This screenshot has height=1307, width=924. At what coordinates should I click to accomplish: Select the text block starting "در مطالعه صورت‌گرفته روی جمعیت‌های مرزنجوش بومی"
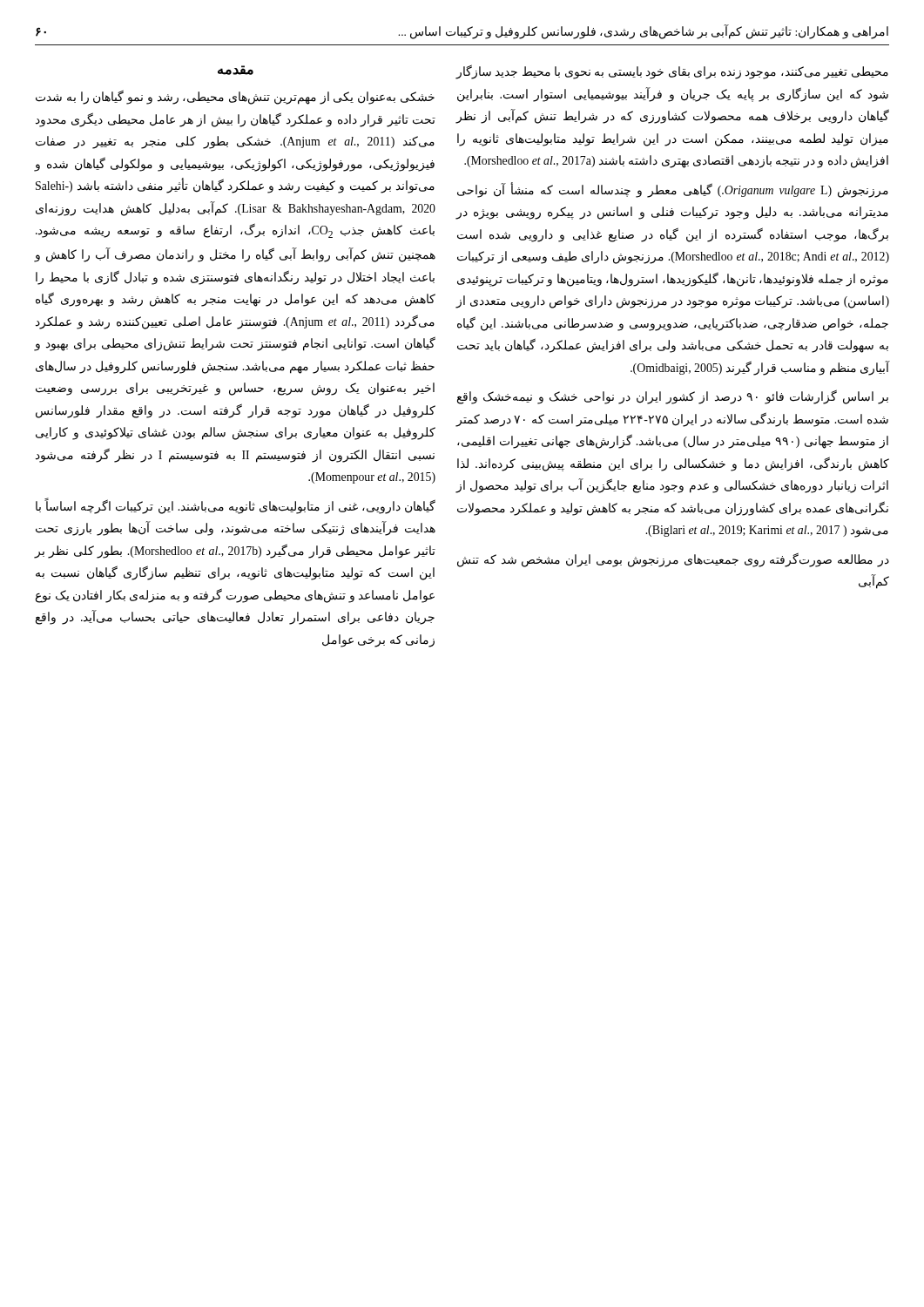(x=673, y=571)
